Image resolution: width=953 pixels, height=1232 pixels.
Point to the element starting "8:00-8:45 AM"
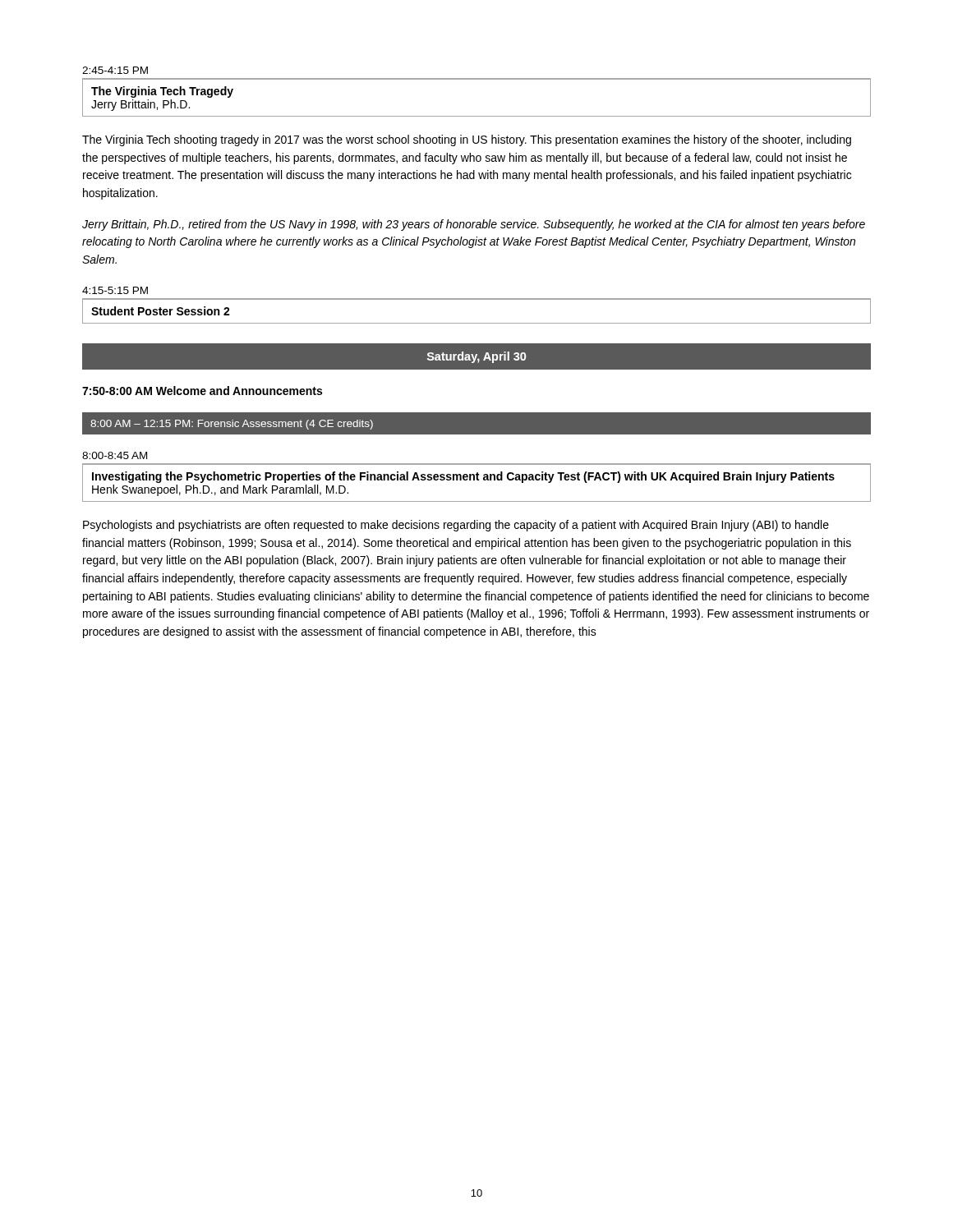click(x=115, y=455)
